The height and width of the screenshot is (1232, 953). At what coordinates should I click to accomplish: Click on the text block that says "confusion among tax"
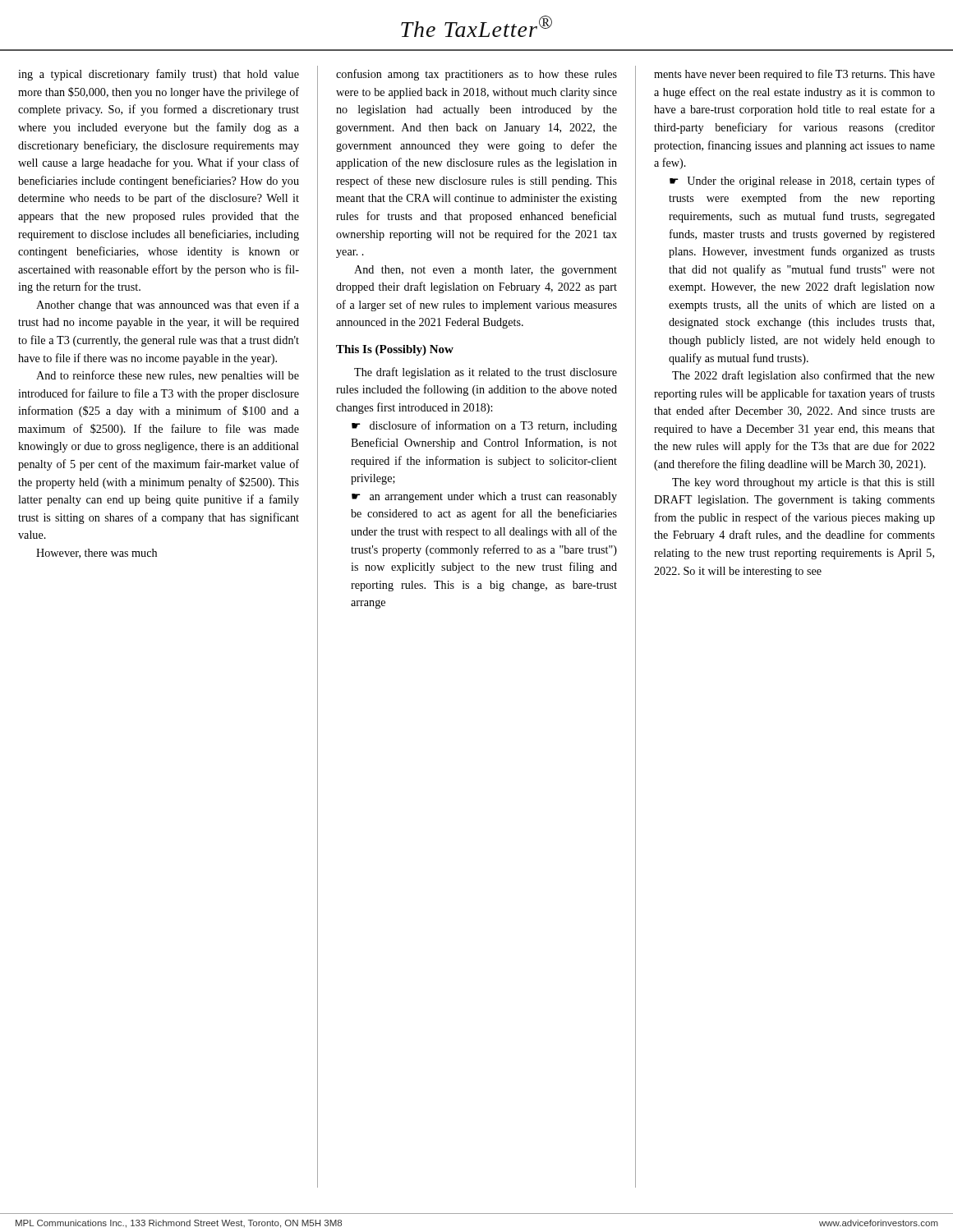click(476, 75)
